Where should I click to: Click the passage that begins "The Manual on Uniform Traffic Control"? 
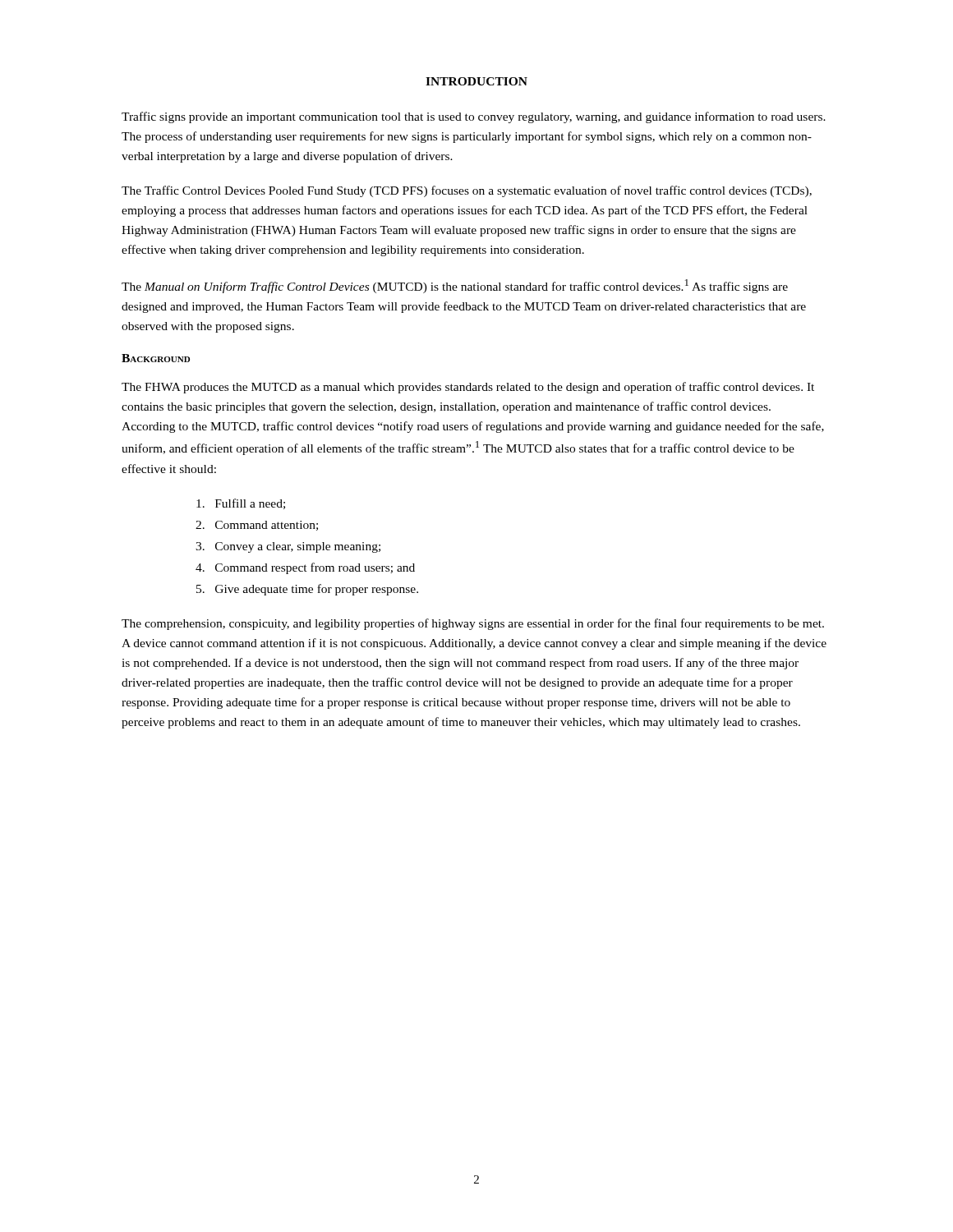tap(464, 304)
